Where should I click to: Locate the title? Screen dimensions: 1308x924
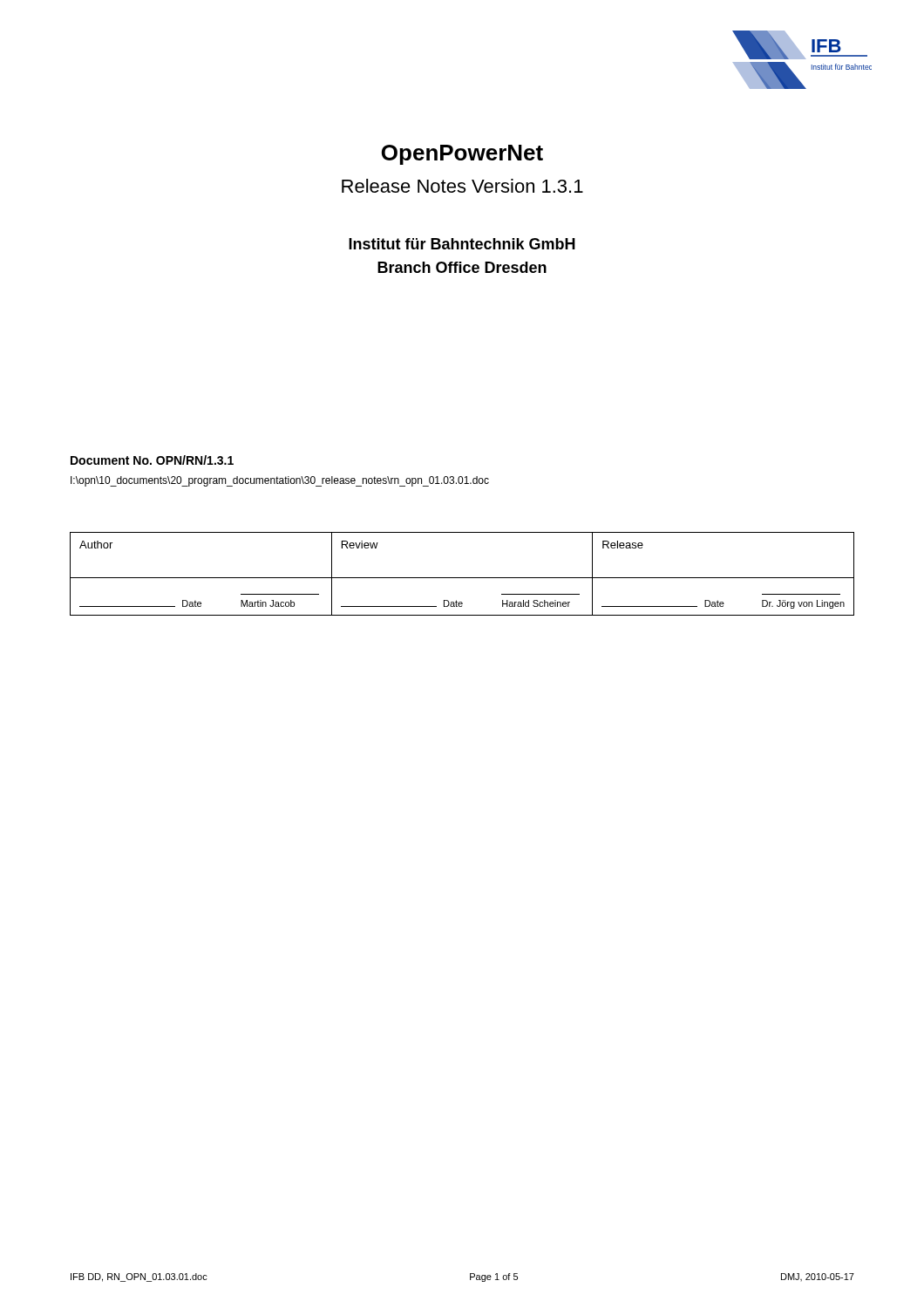pyautogui.click(x=462, y=153)
